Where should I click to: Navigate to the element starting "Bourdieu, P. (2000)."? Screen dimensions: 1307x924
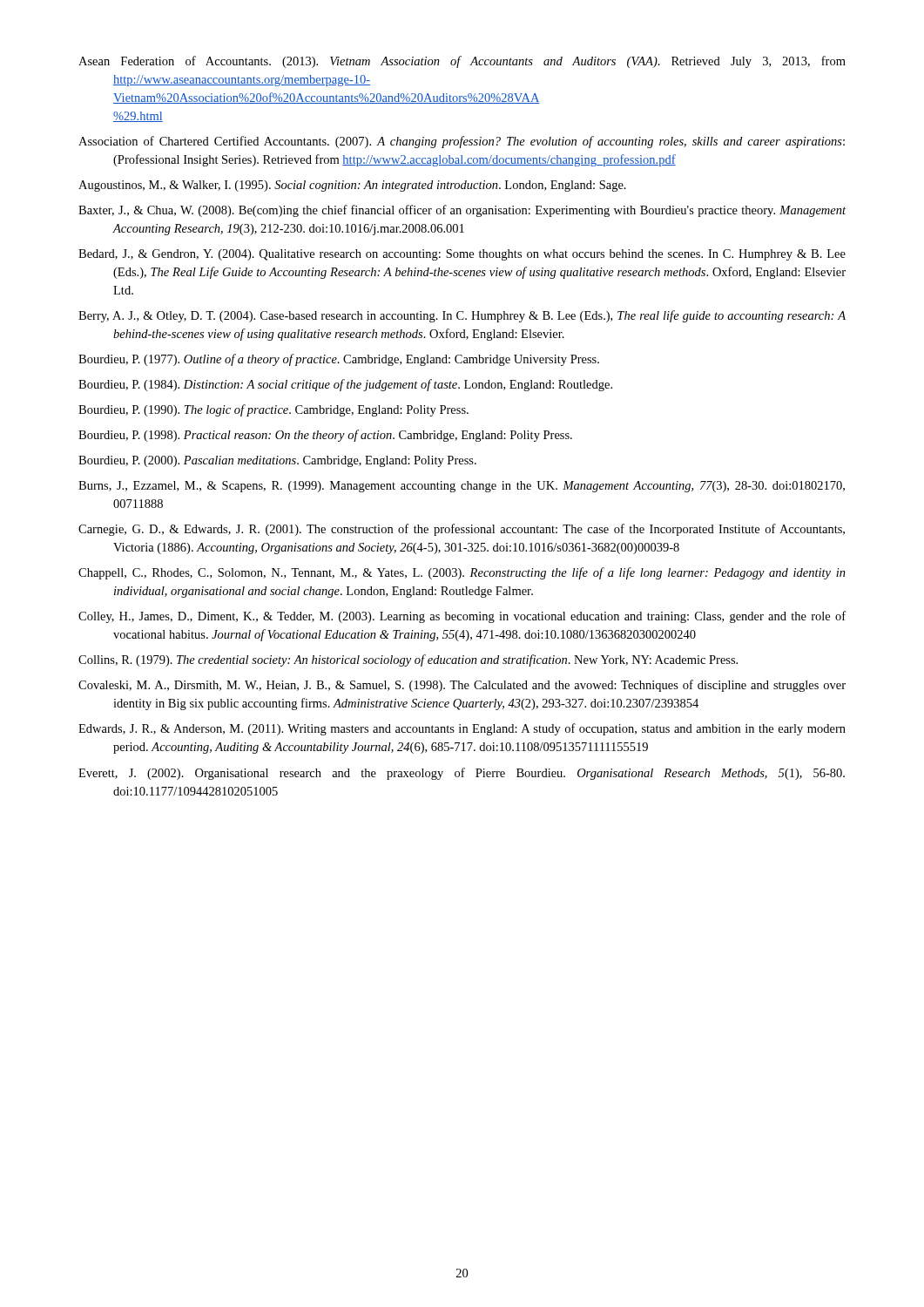[x=278, y=460]
